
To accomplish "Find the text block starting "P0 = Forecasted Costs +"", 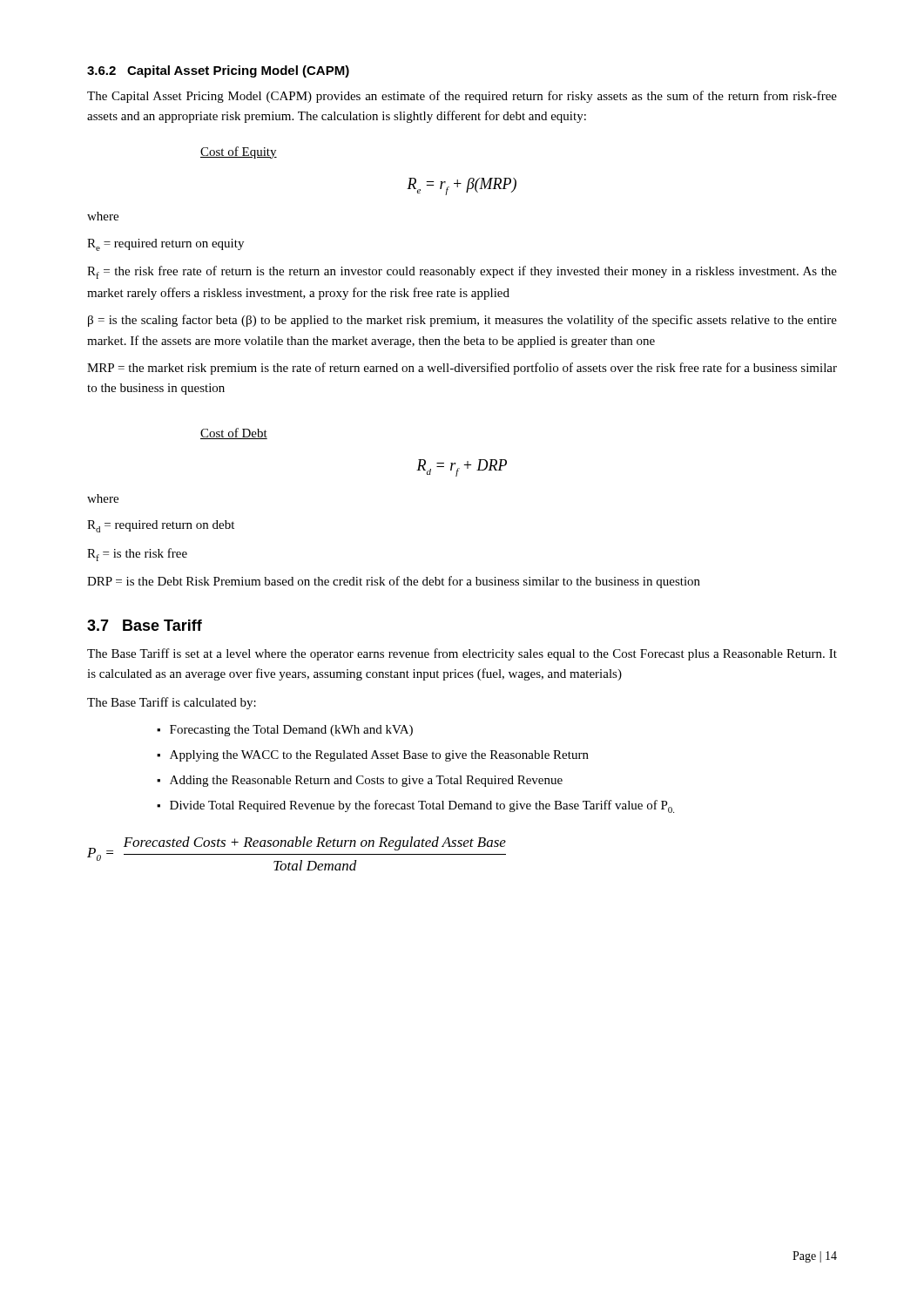I will pyautogui.click(x=297, y=854).
